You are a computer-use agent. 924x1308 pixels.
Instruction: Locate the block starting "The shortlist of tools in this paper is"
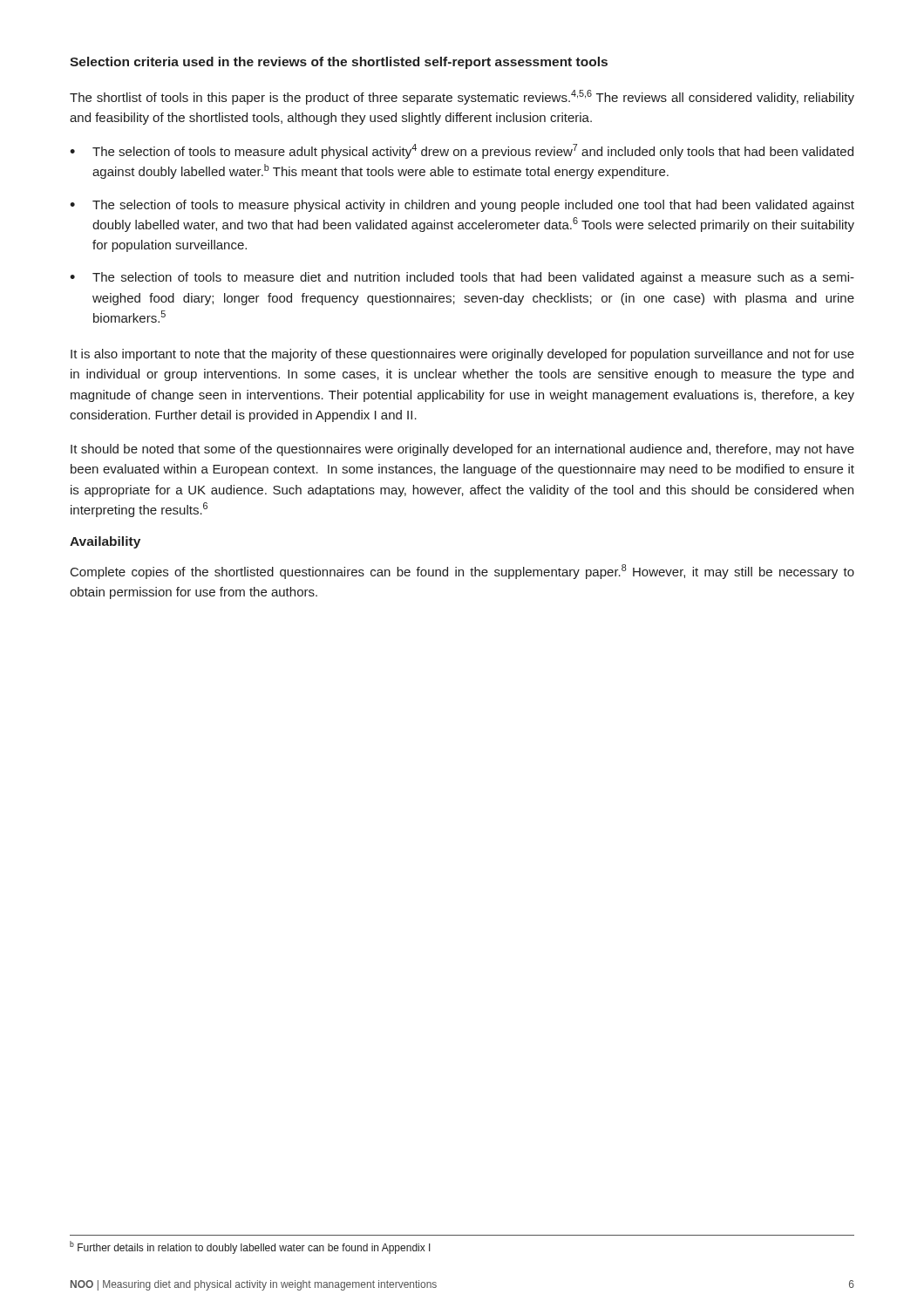pyautogui.click(x=462, y=106)
